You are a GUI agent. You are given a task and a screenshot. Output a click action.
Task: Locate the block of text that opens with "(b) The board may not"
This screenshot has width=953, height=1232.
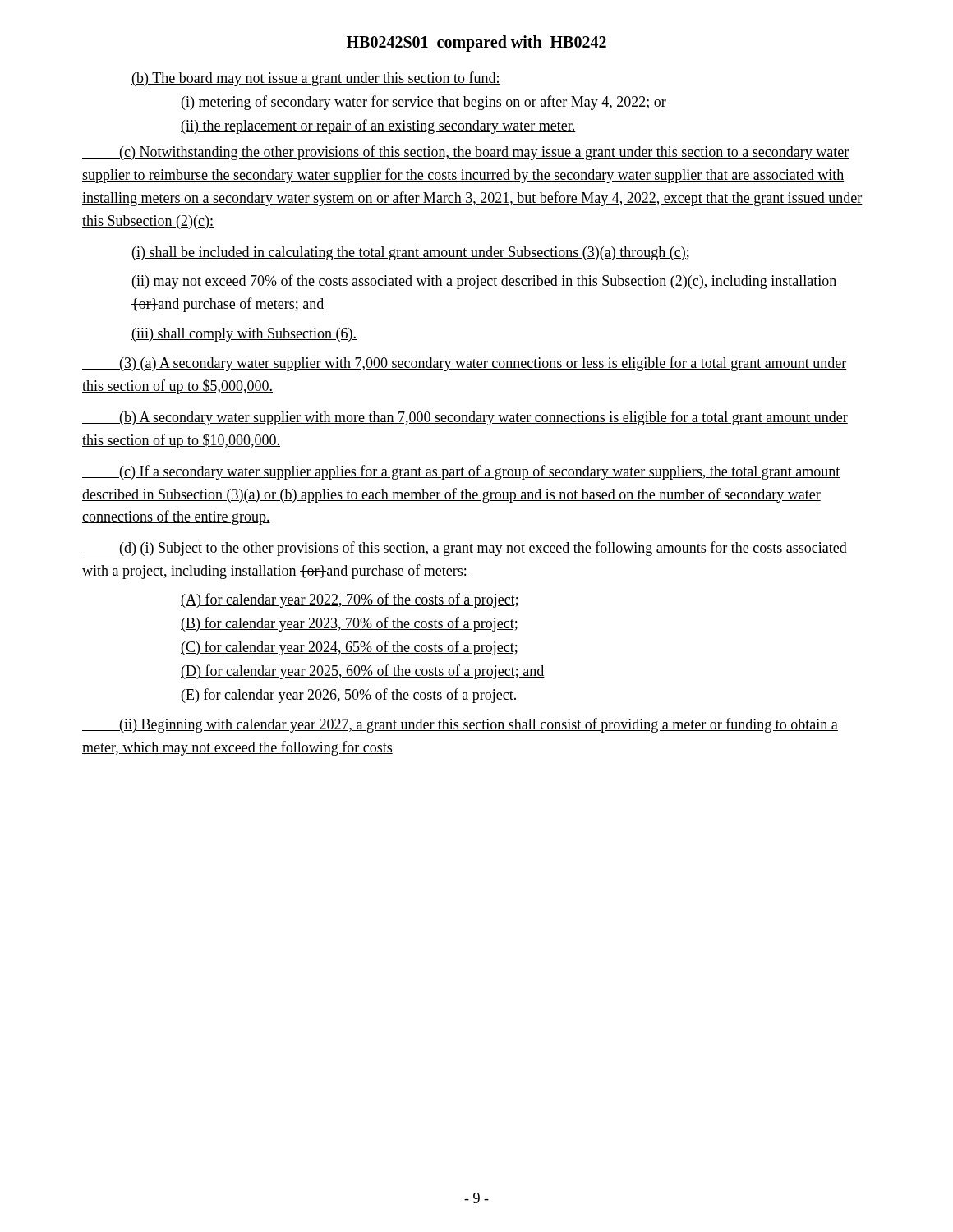pyautogui.click(x=316, y=78)
